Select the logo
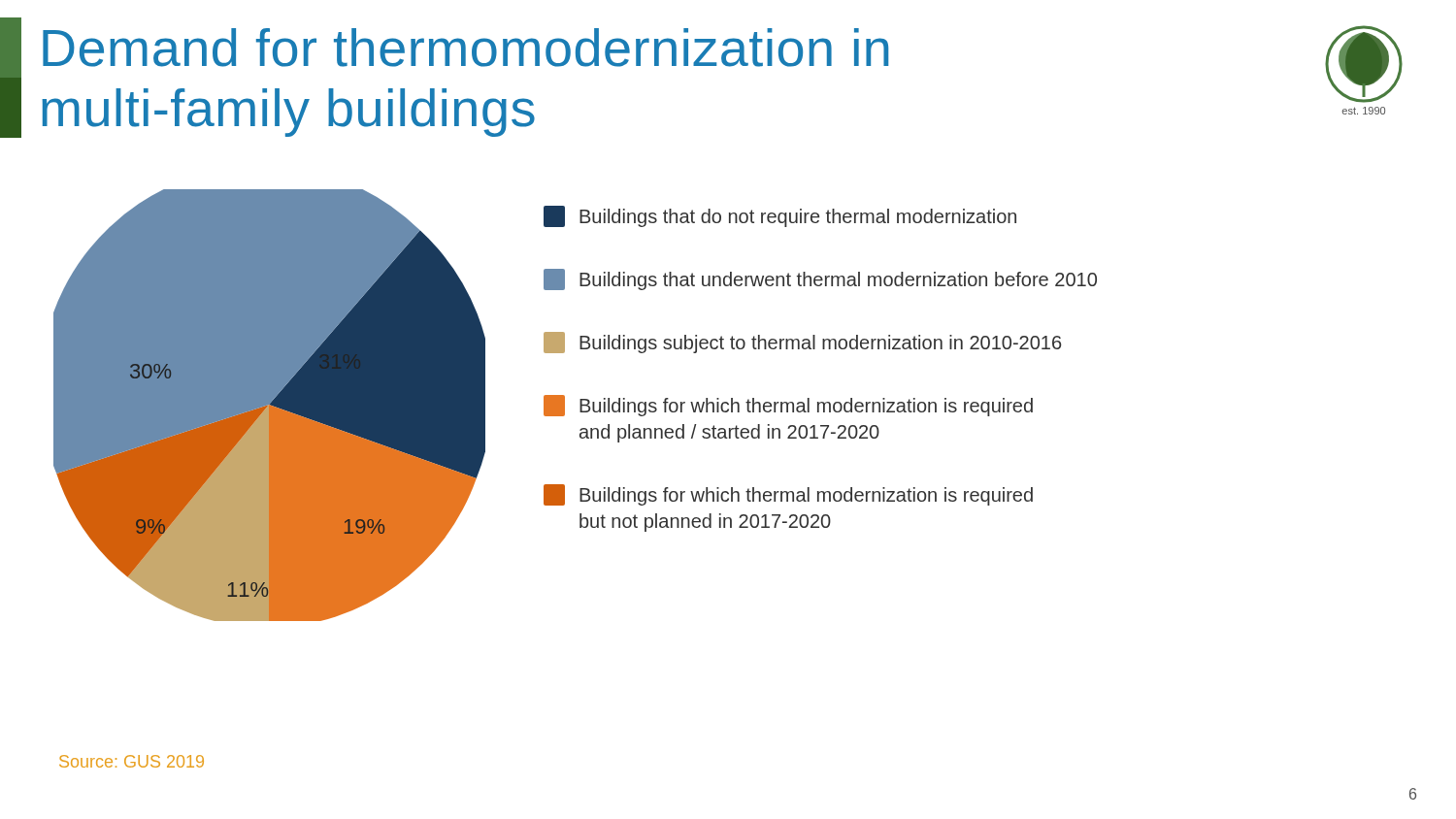The image size is (1456, 819). pos(1364,71)
